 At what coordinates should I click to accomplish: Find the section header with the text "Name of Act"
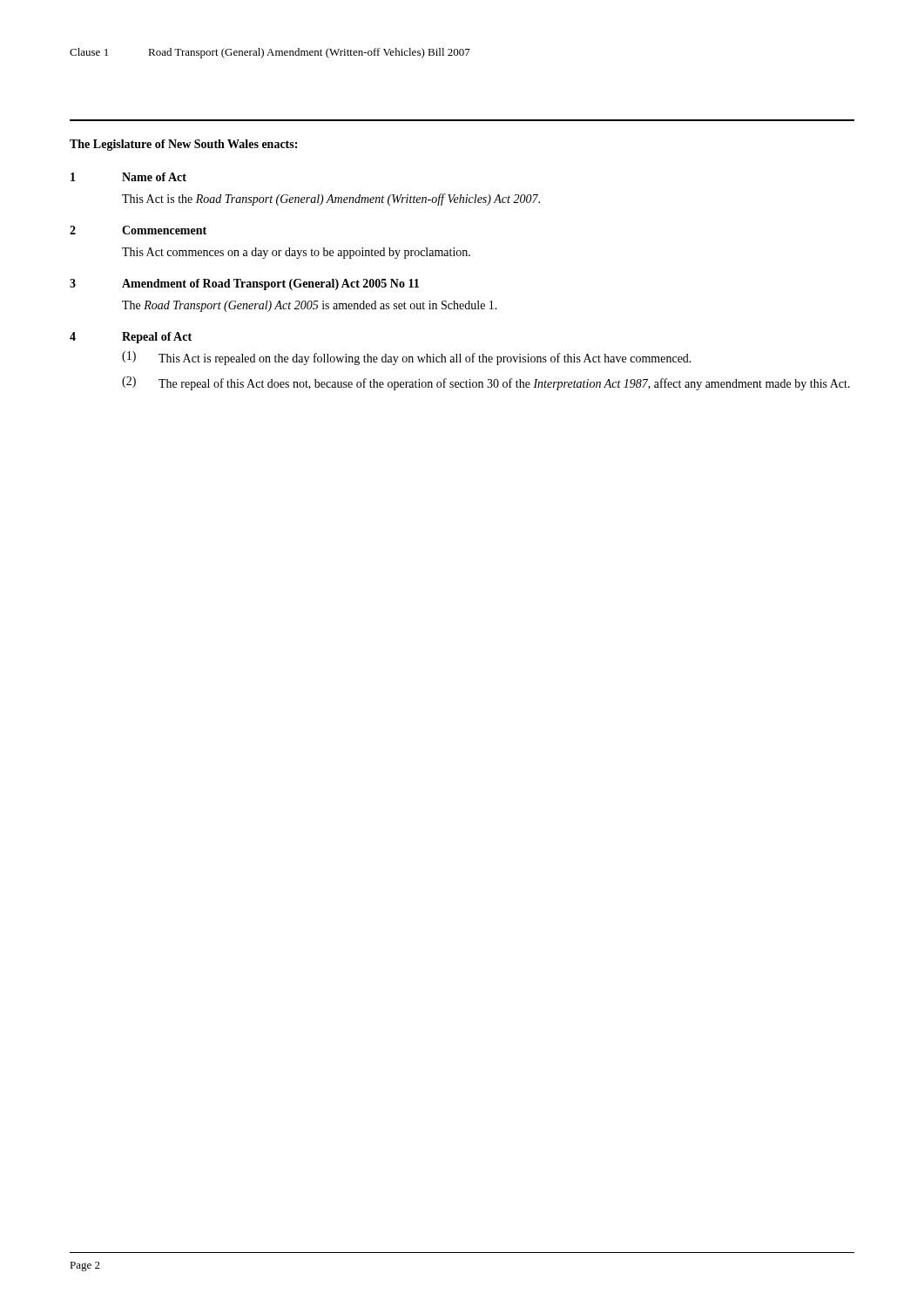click(154, 177)
